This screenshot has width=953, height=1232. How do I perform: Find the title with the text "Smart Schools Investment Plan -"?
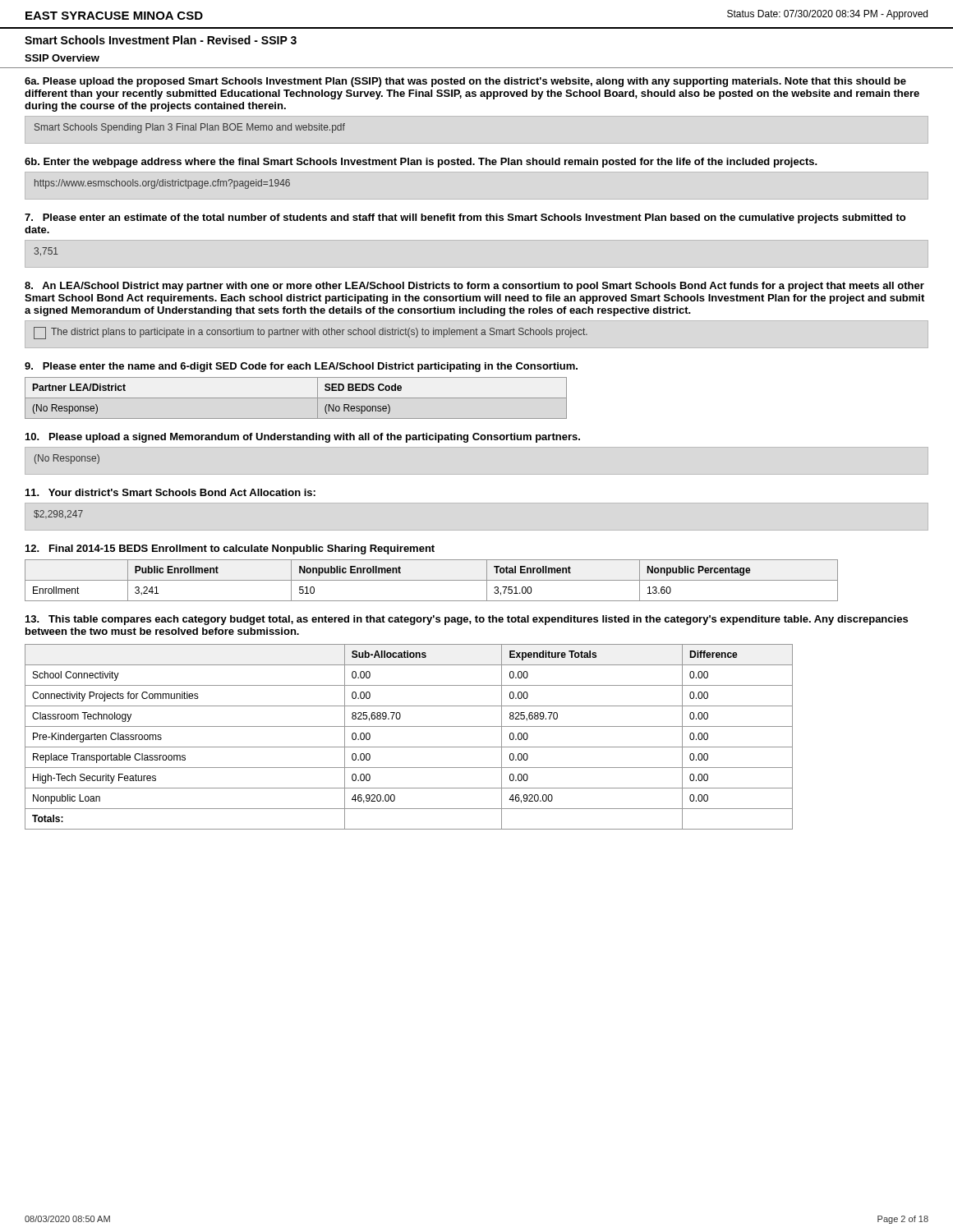click(x=161, y=40)
